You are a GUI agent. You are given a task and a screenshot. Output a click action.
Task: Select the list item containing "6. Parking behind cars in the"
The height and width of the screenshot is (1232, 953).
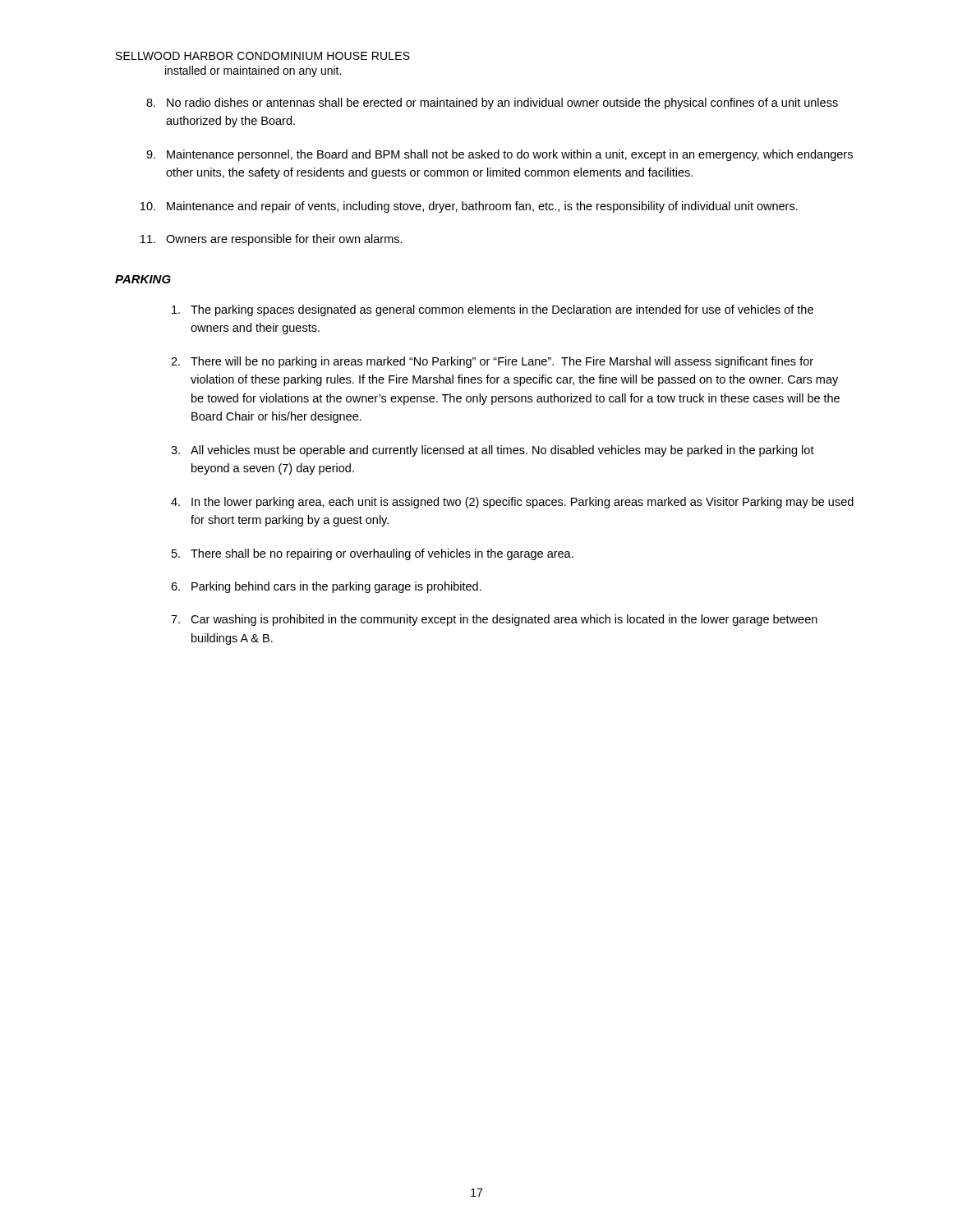click(326, 587)
